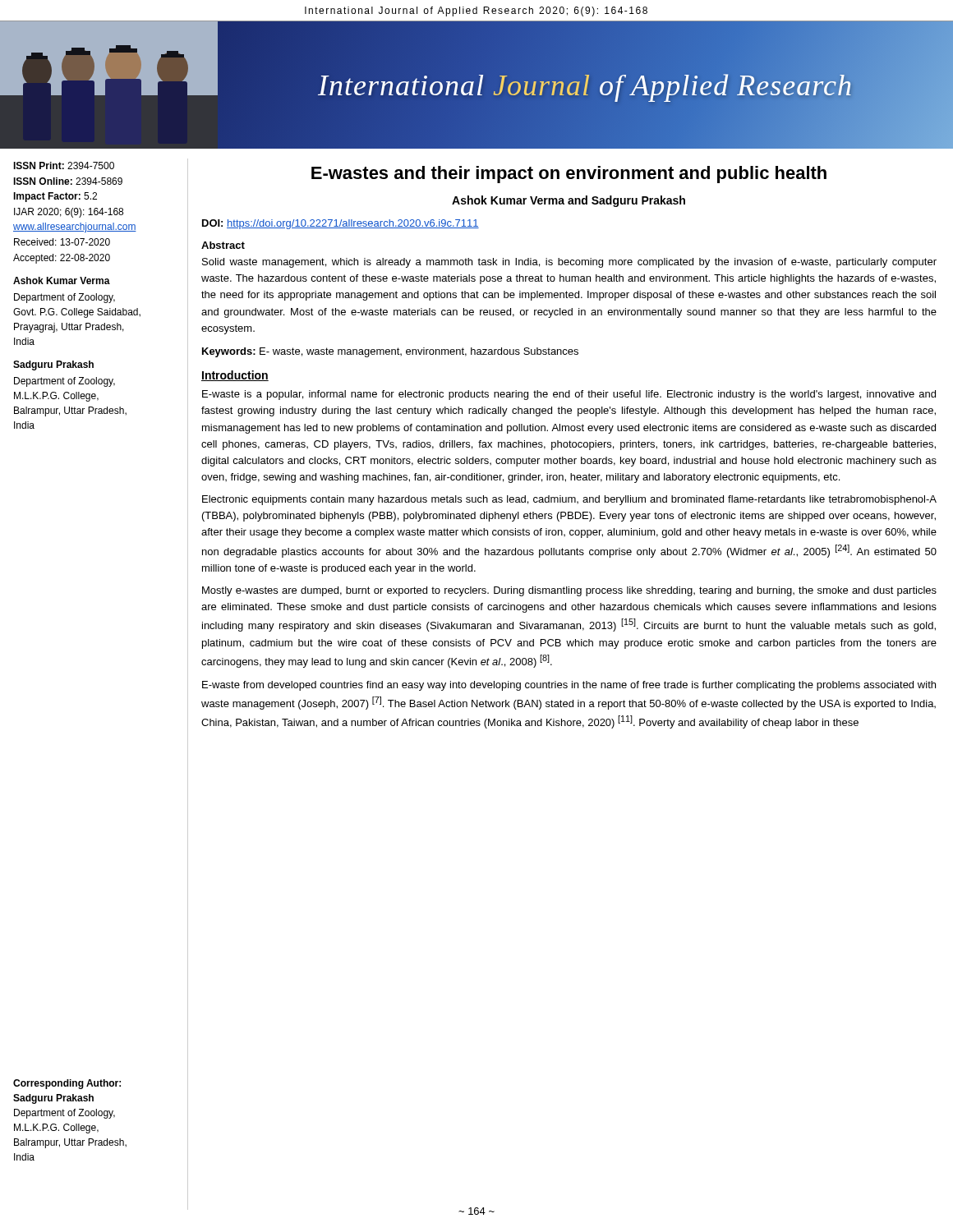Find the text starting "Electronic equipments contain"
953x1232 pixels.
(x=569, y=534)
